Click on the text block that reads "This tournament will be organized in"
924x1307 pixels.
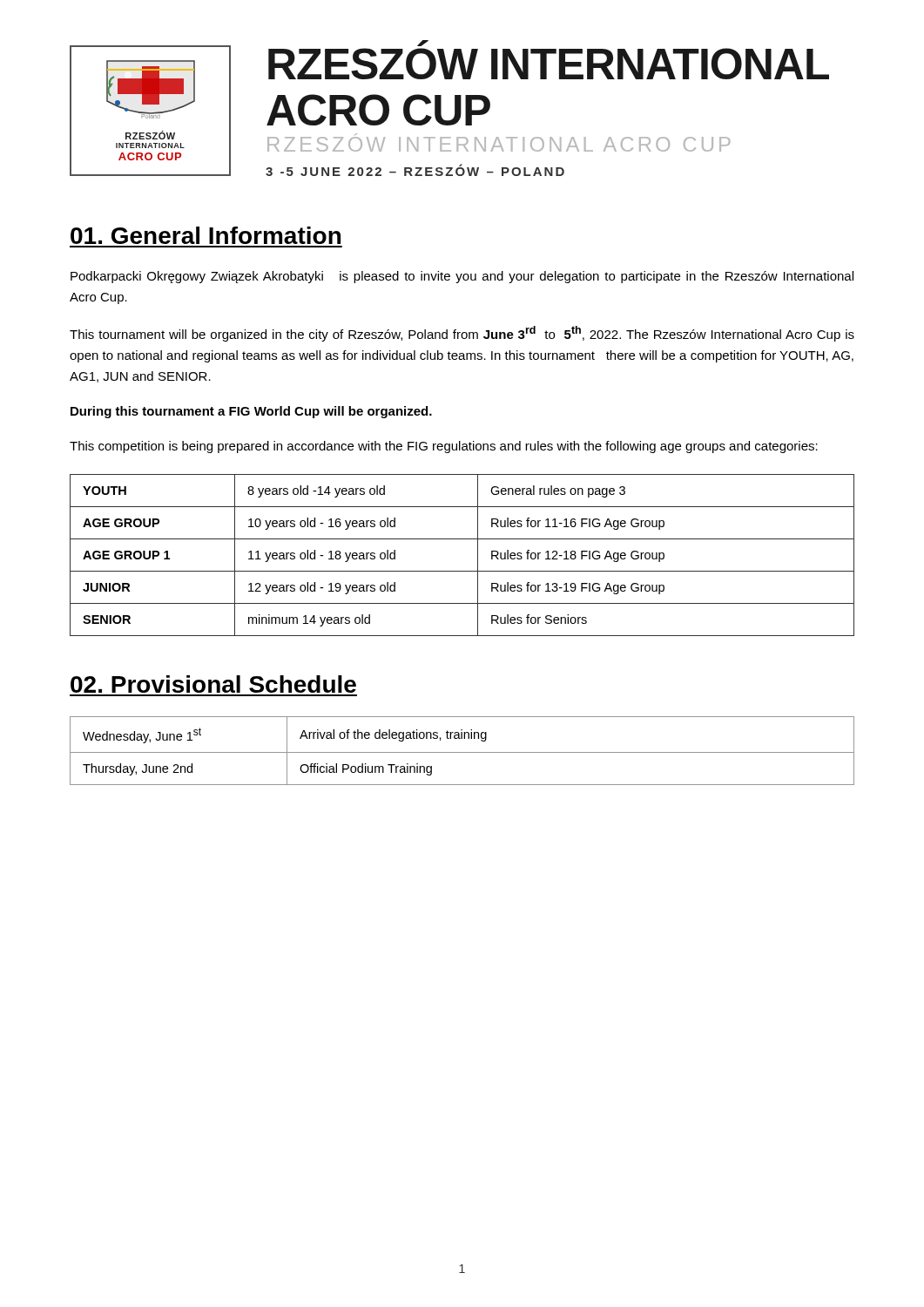(x=462, y=354)
